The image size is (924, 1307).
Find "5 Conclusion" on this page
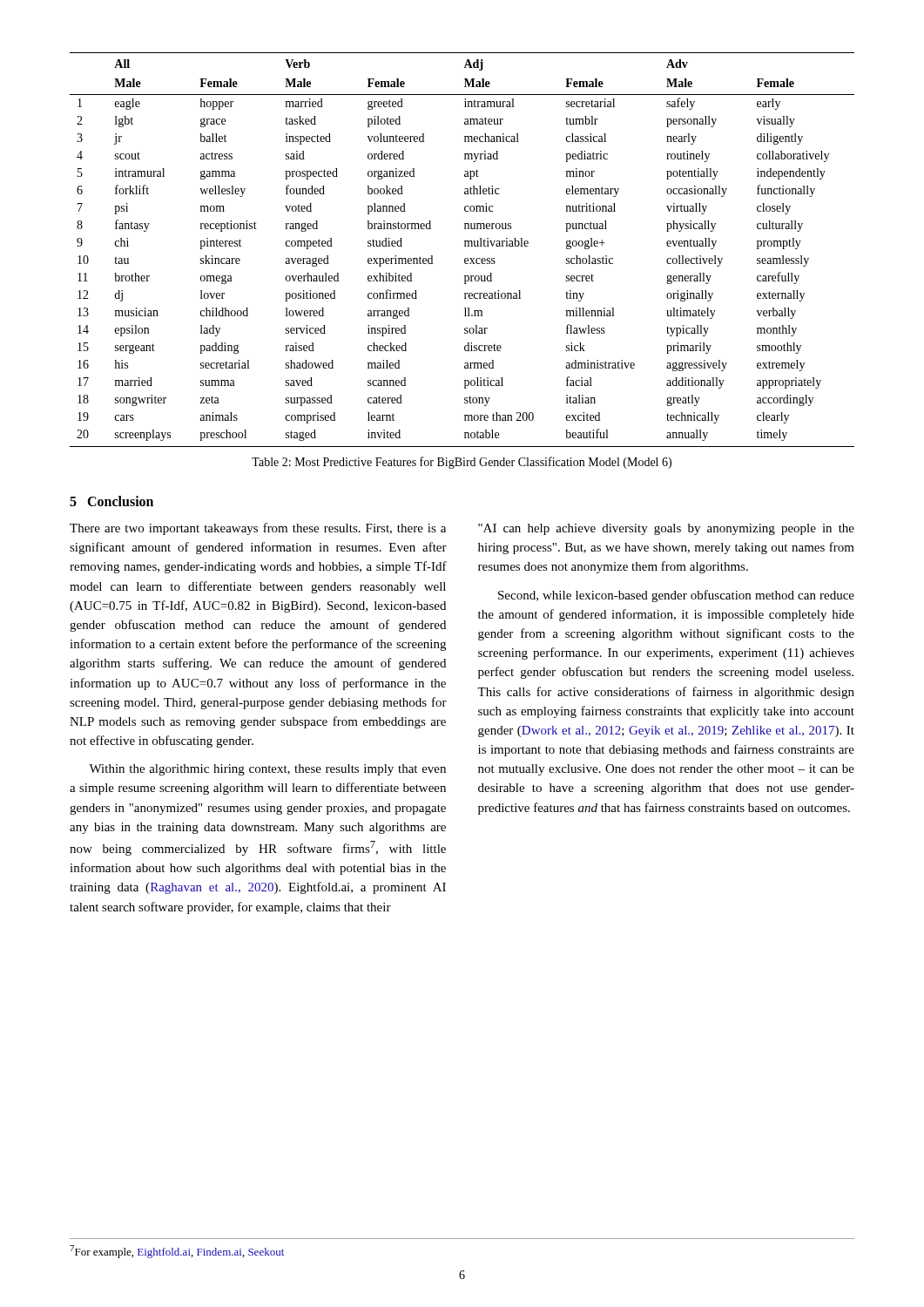click(112, 501)
